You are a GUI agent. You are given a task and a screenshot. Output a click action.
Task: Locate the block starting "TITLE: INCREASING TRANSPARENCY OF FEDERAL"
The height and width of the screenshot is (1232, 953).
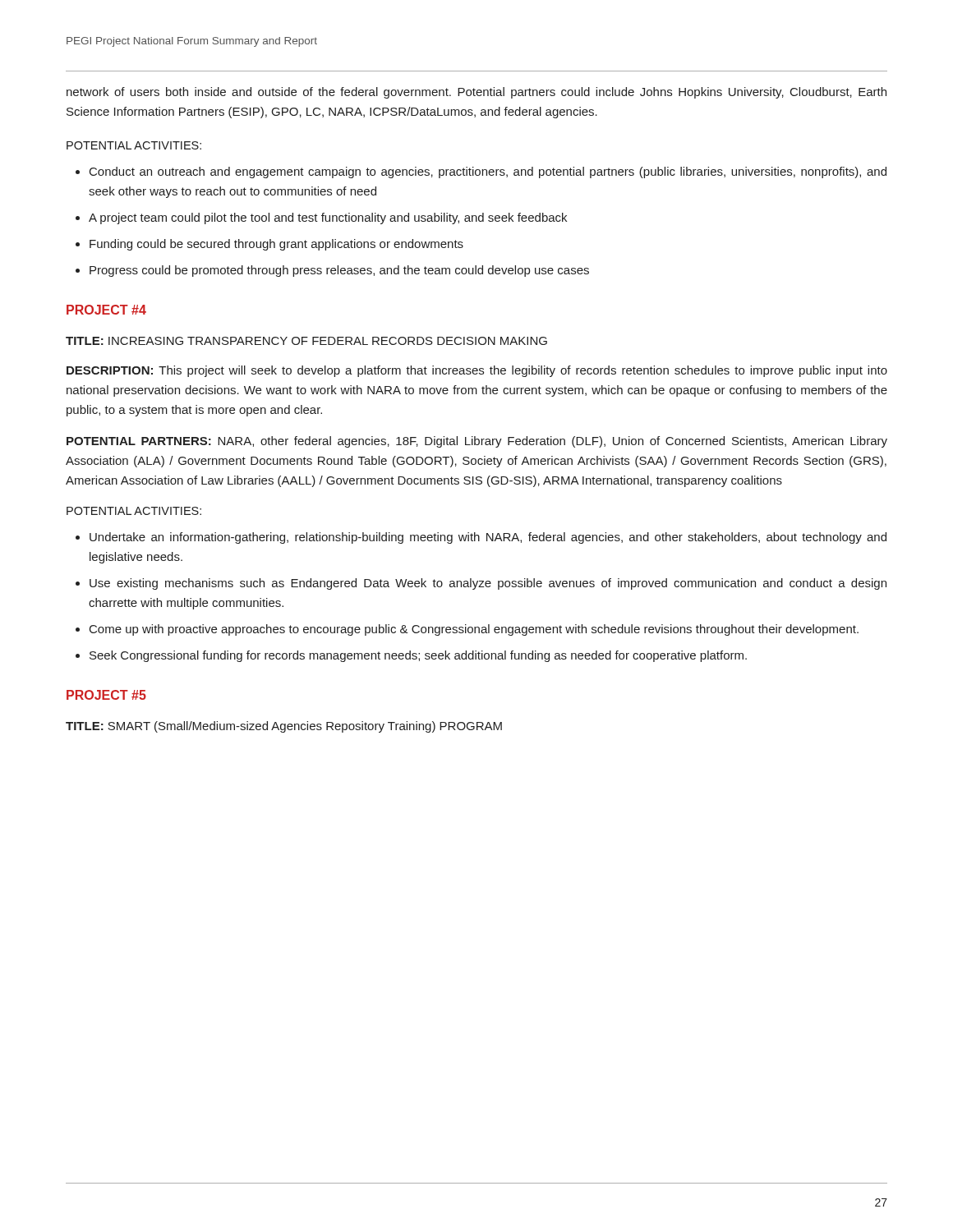[x=476, y=341]
